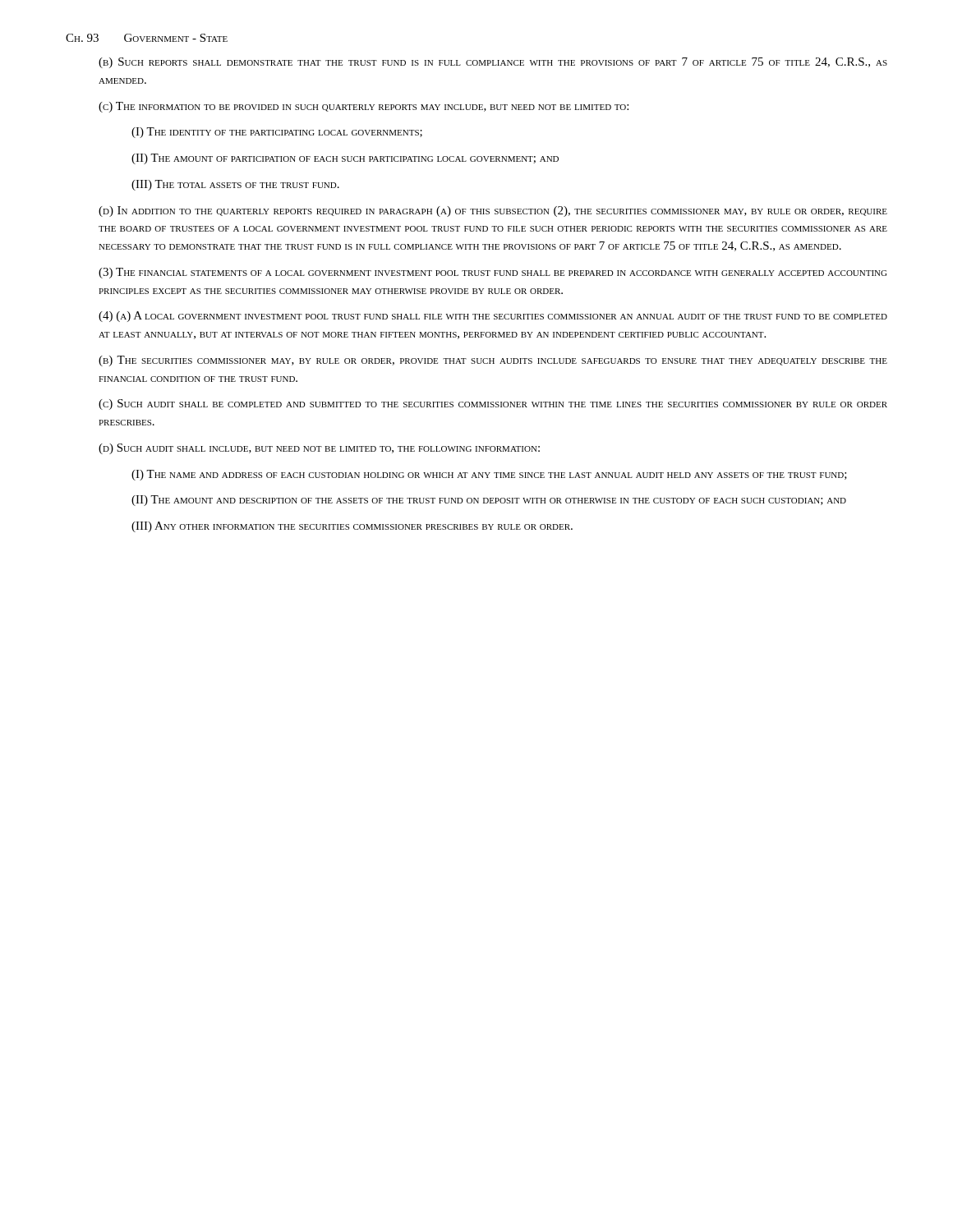Image resolution: width=953 pixels, height=1232 pixels.
Task: Point to the block beginning "(3) The financial statements of"
Action: [x=476, y=281]
